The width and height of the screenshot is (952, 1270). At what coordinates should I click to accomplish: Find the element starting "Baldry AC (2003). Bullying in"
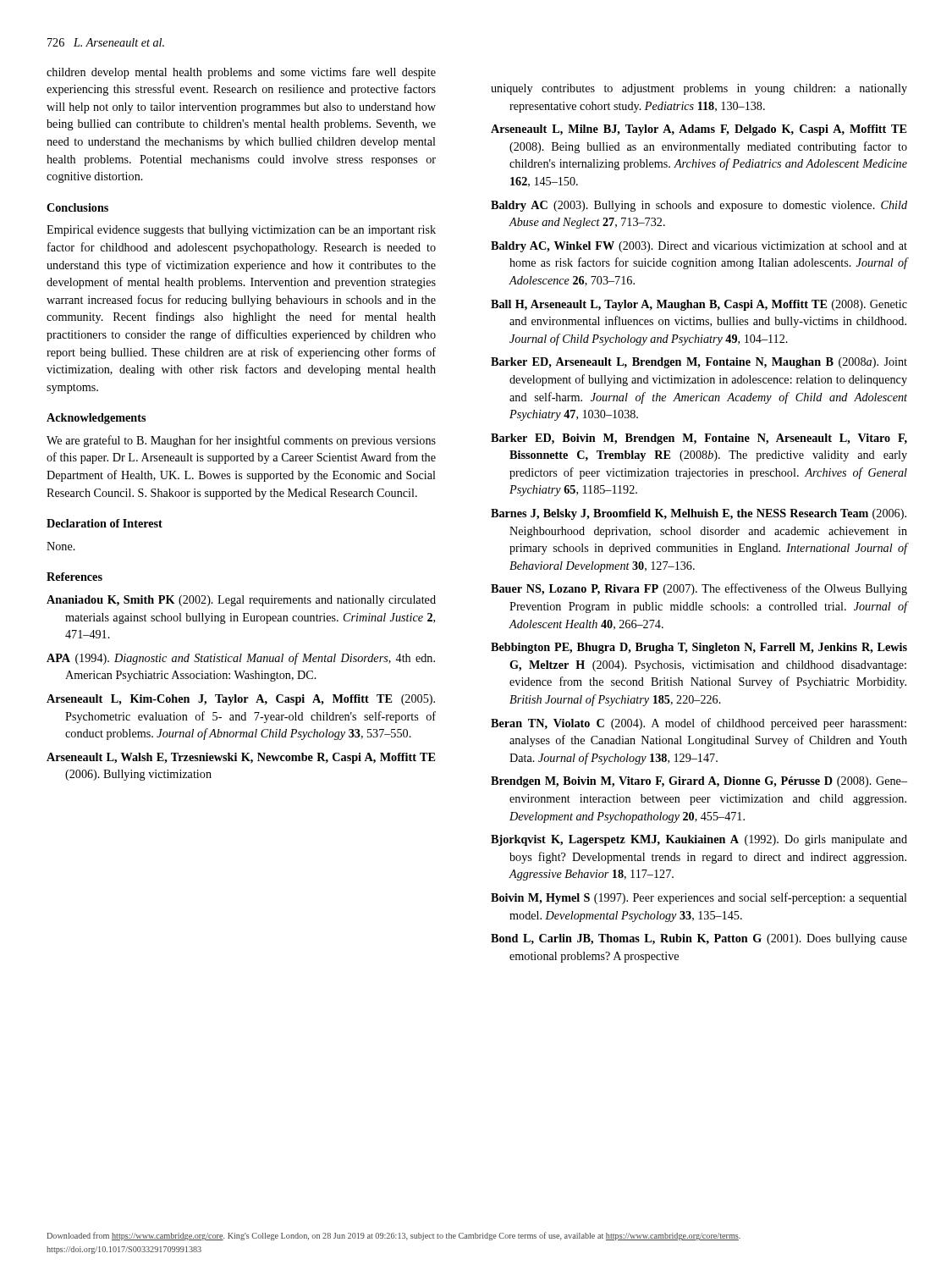pos(699,213)
